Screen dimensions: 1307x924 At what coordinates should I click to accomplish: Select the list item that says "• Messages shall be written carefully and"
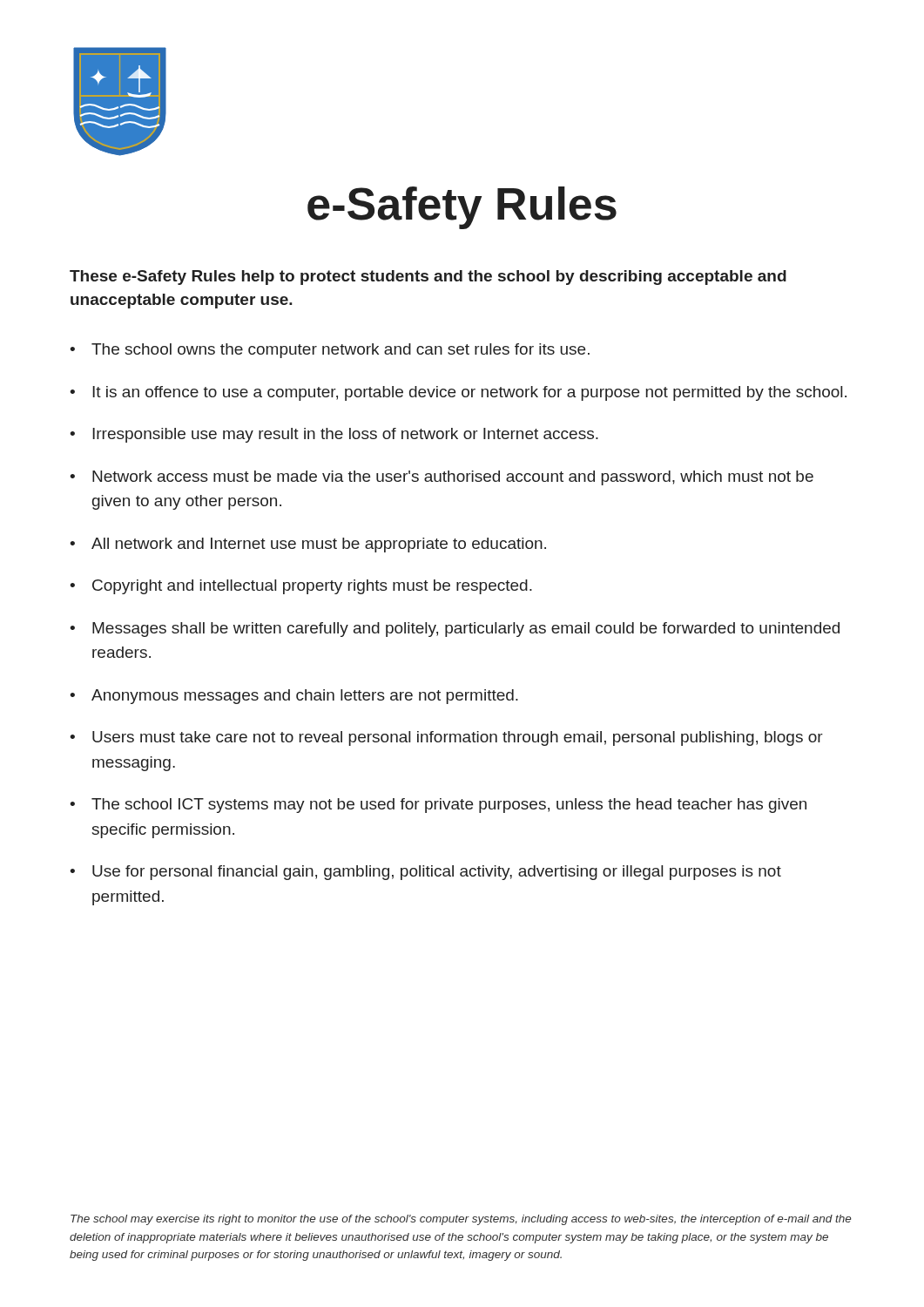pyautogui.click(x=462, y=641)
